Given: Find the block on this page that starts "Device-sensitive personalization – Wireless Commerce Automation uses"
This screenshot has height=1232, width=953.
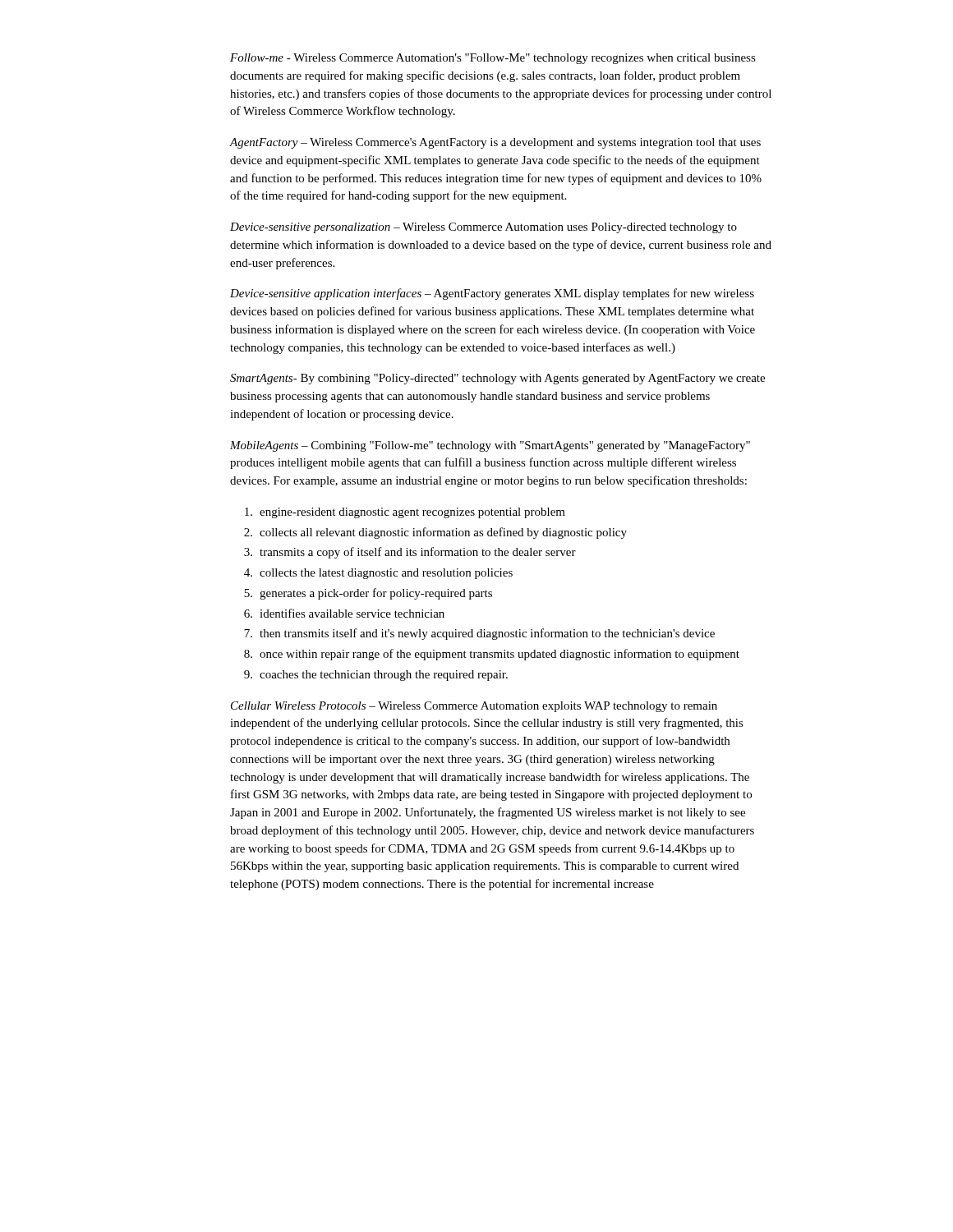Looking at the screenshot, I should [501, 245].
